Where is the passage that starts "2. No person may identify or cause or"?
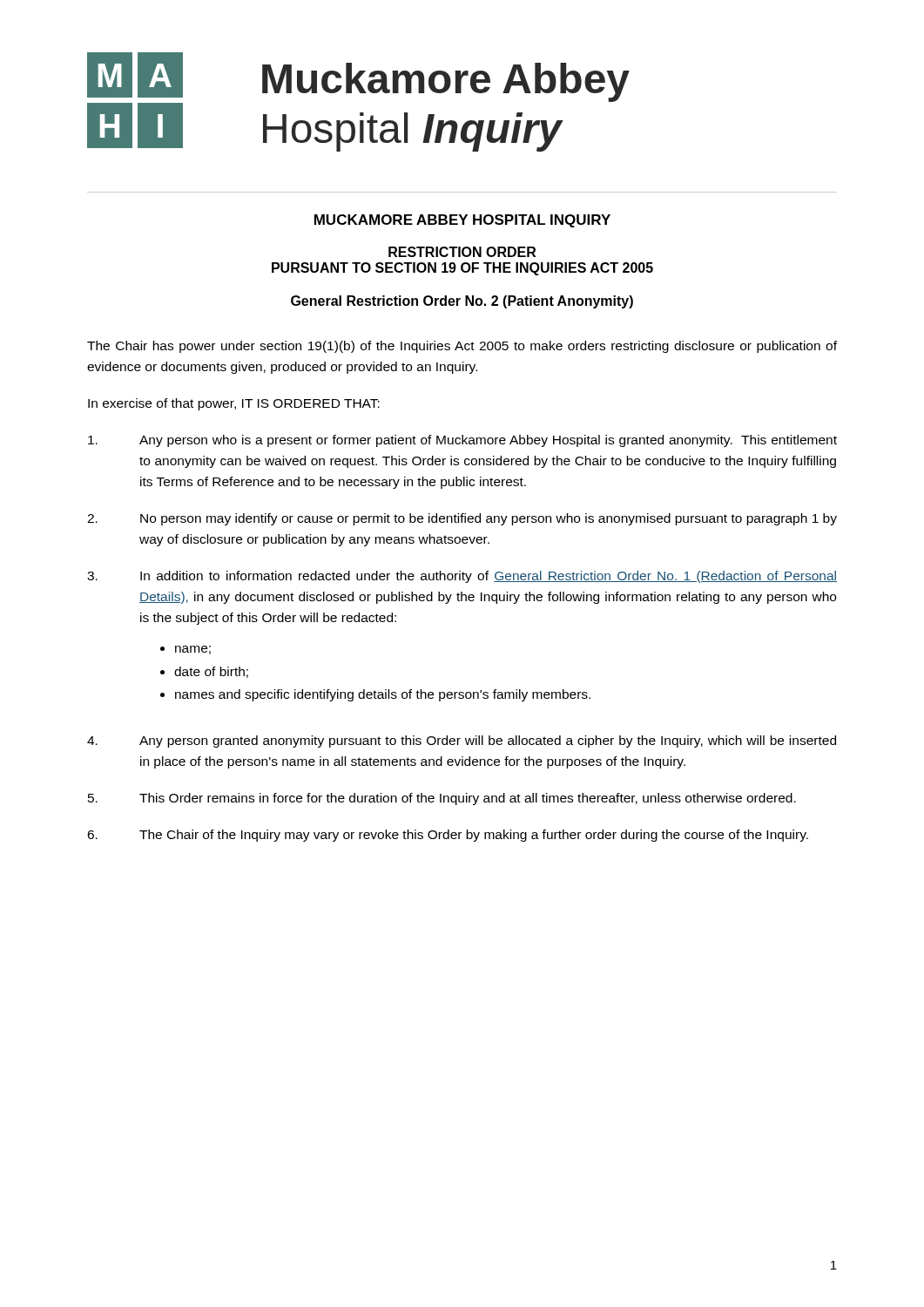The image size is (924, 1307). point(462,529)
